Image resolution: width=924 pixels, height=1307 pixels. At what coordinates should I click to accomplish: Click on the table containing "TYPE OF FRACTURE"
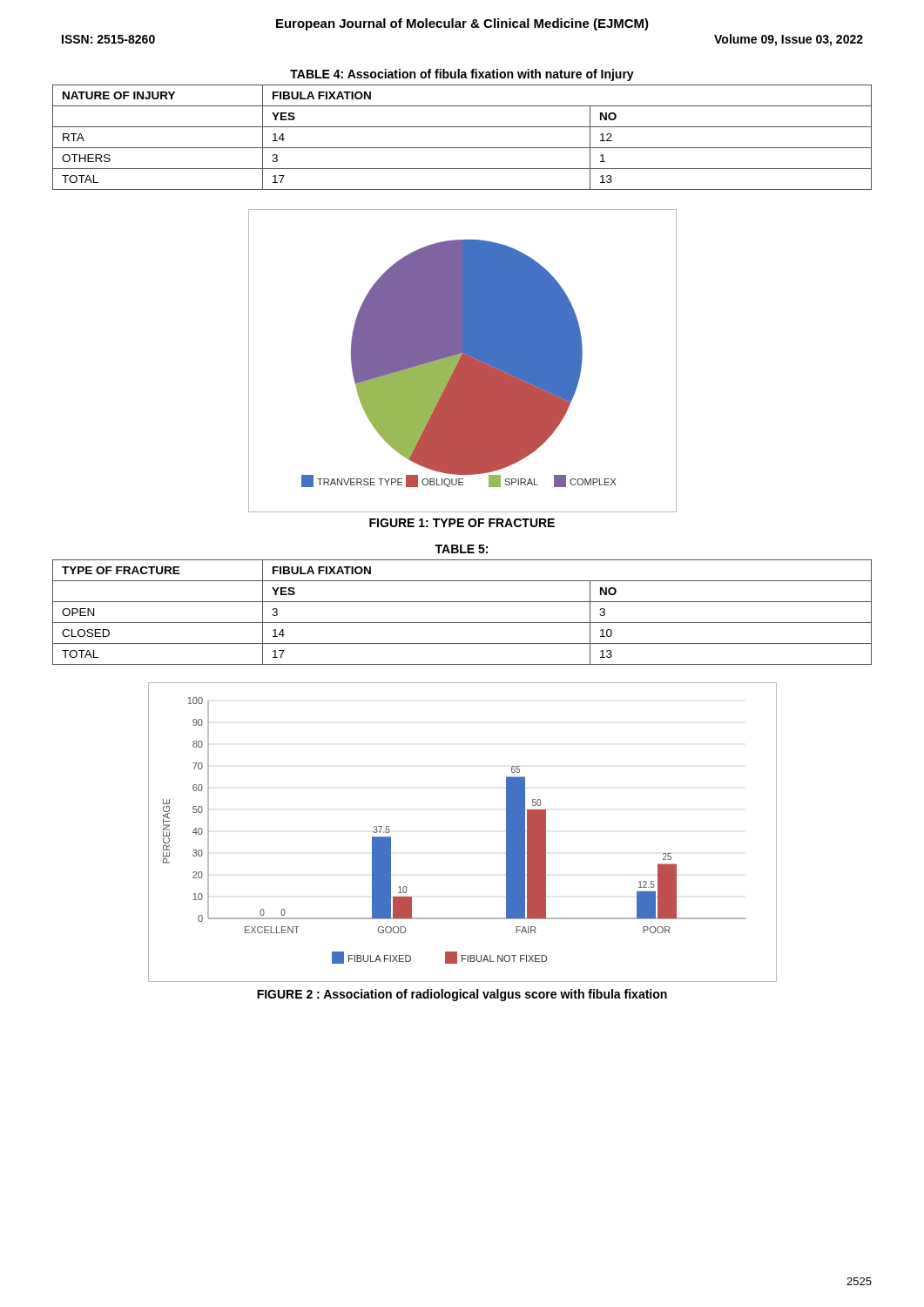tap(462, 612)
